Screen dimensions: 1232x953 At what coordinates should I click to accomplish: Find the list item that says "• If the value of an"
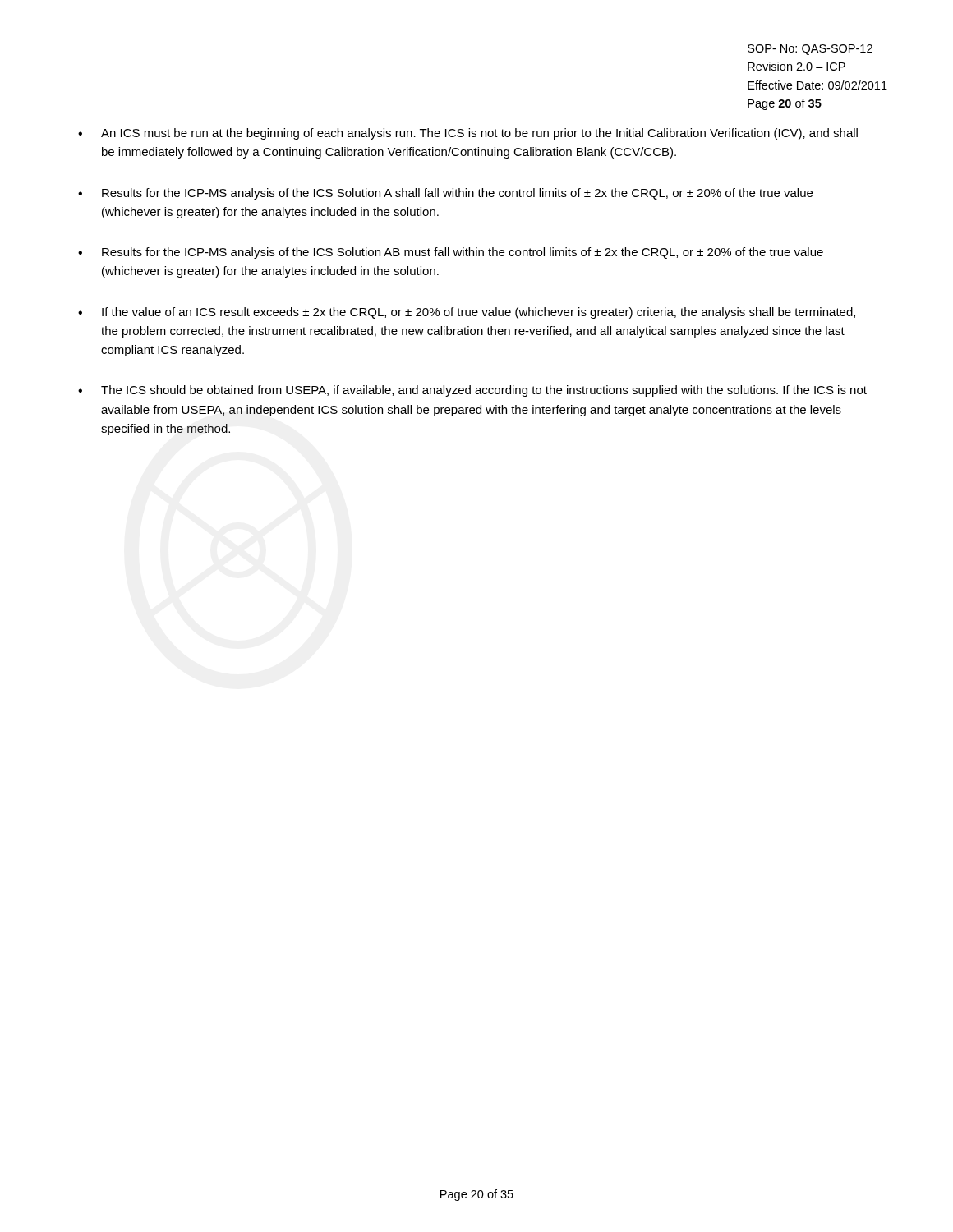click(476, 330)
